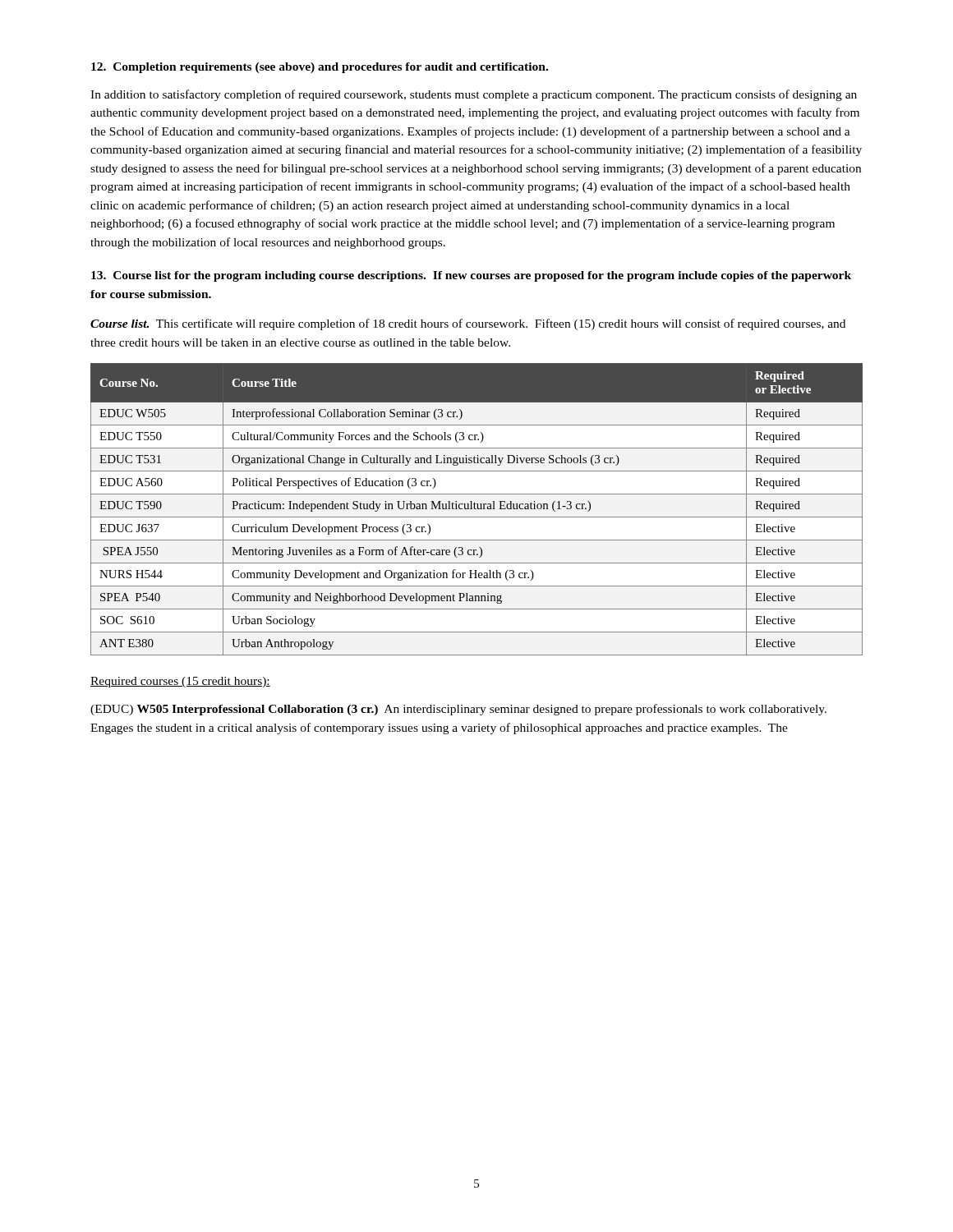This screenshot has height=1232, width=953.
Task: Click on the text block that says "Course list. This certificate will require completion"
Action: coord(468,333)
